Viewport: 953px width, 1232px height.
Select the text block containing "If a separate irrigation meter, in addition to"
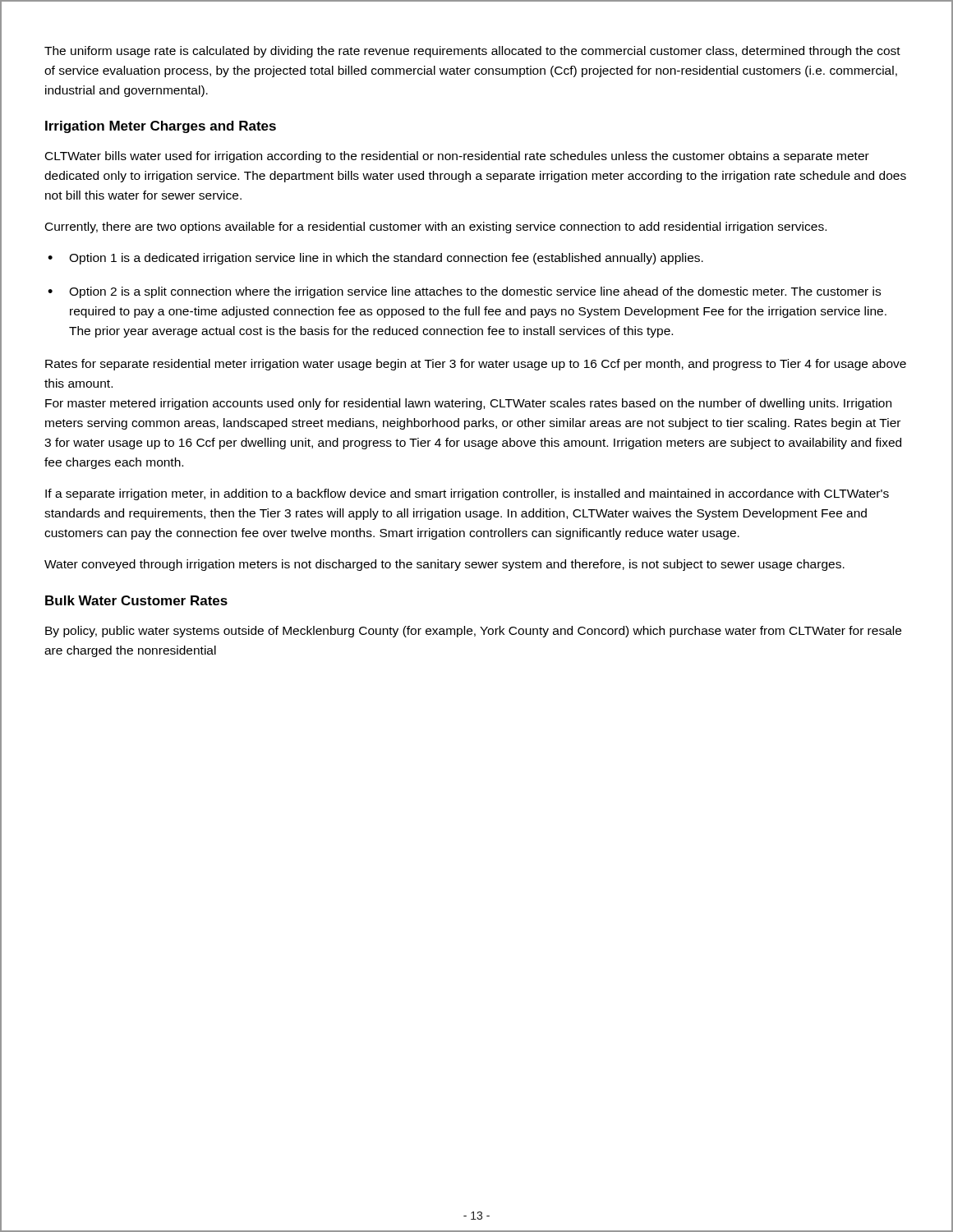(x=467, y=513)
